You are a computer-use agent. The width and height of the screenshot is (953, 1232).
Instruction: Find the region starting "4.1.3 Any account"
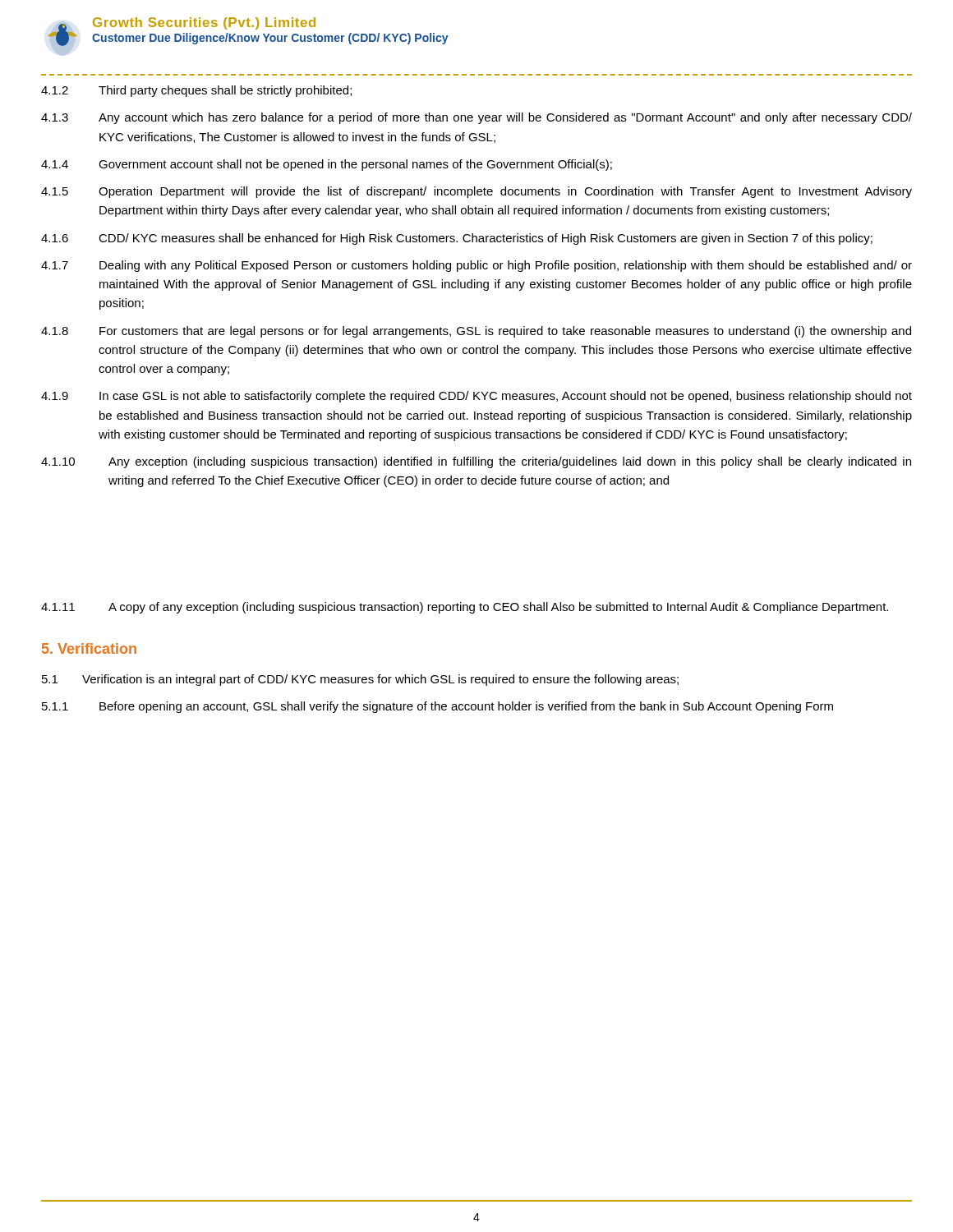click(x=476, y=127)
